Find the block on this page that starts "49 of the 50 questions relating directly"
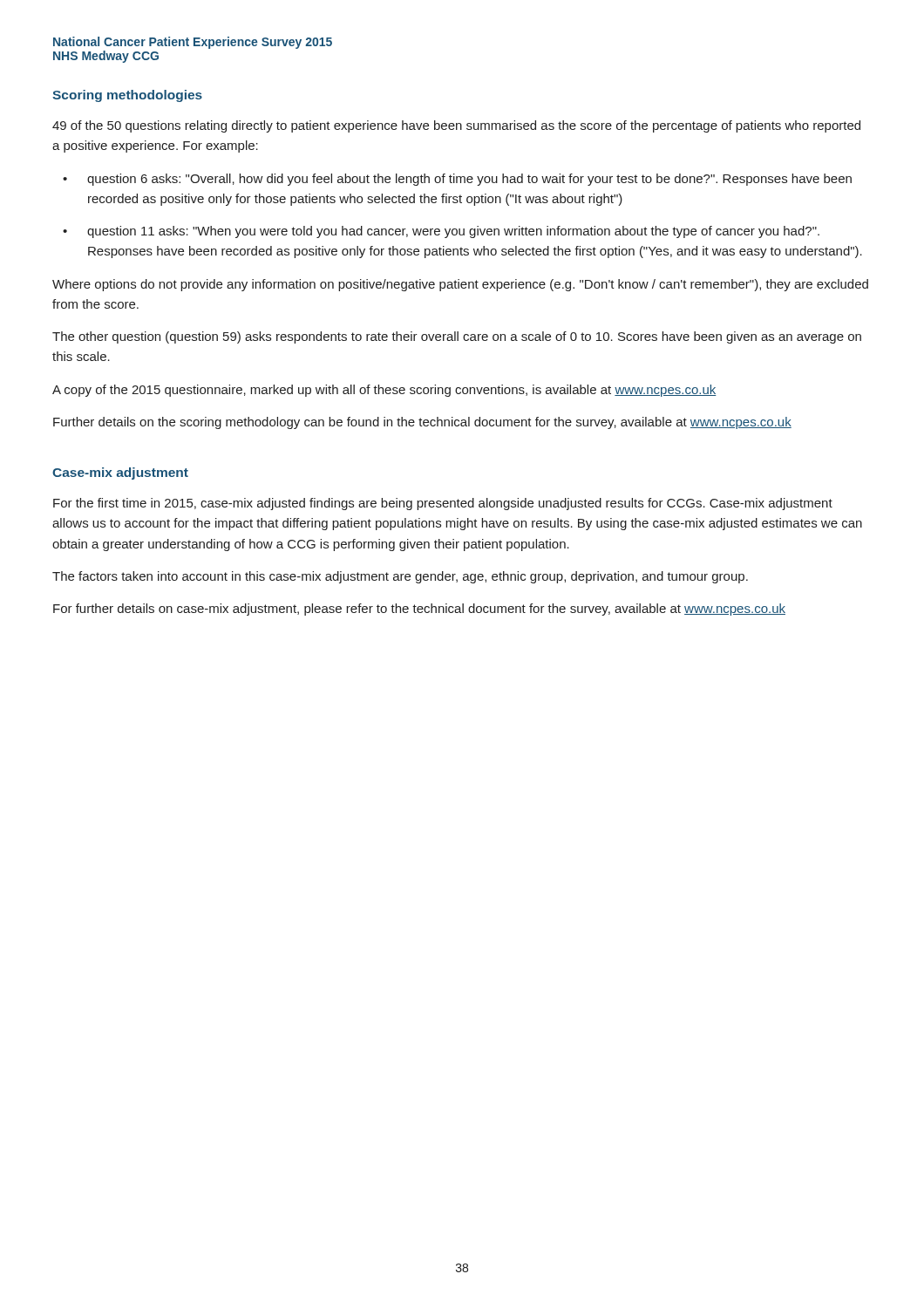Image resolution: width=924 pixels, height=1308 pixels. click(457, 135)
